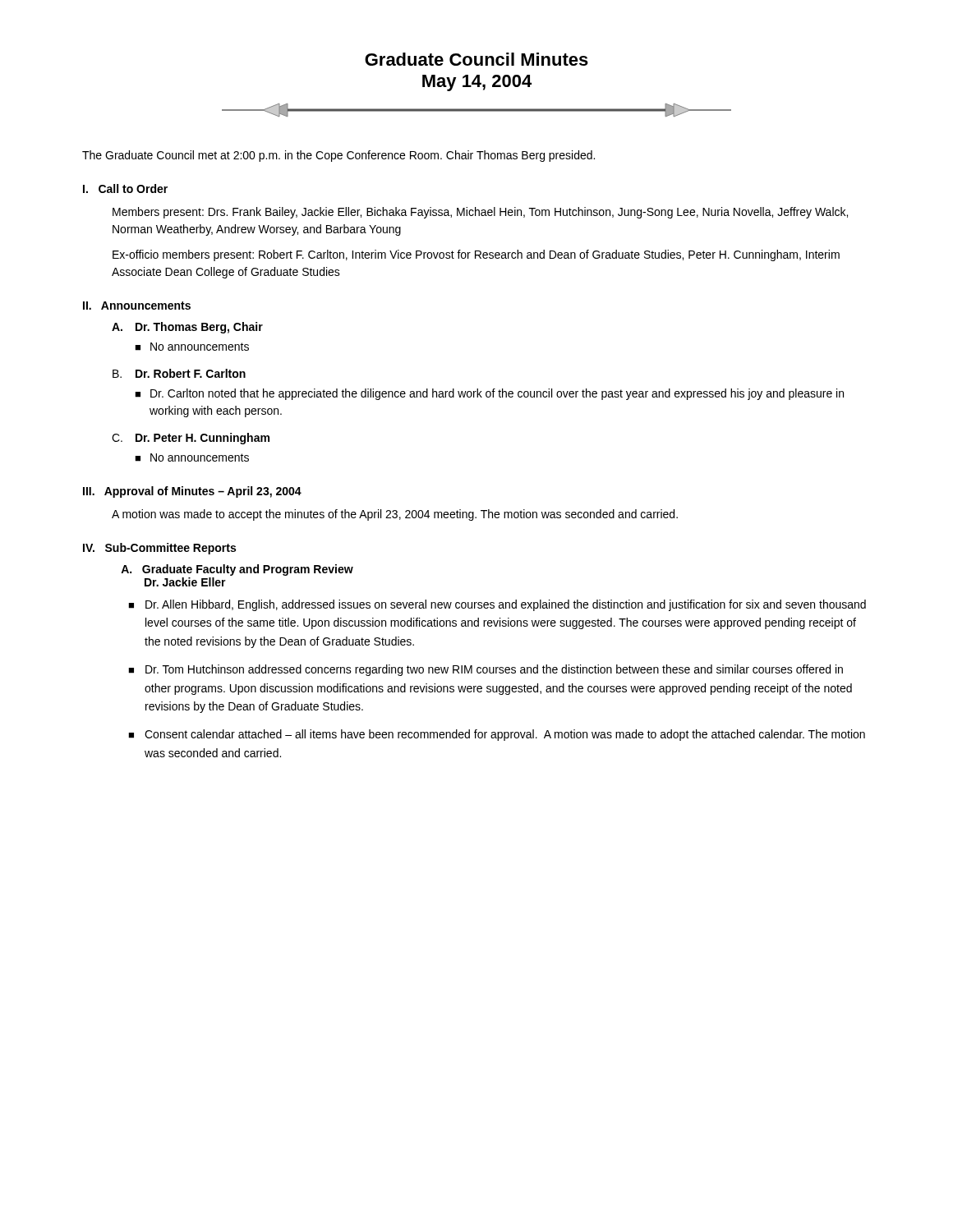953x1232 pixels.
Task: Click on the text block with the text "A motion was made to"
Action: [395, 514]
